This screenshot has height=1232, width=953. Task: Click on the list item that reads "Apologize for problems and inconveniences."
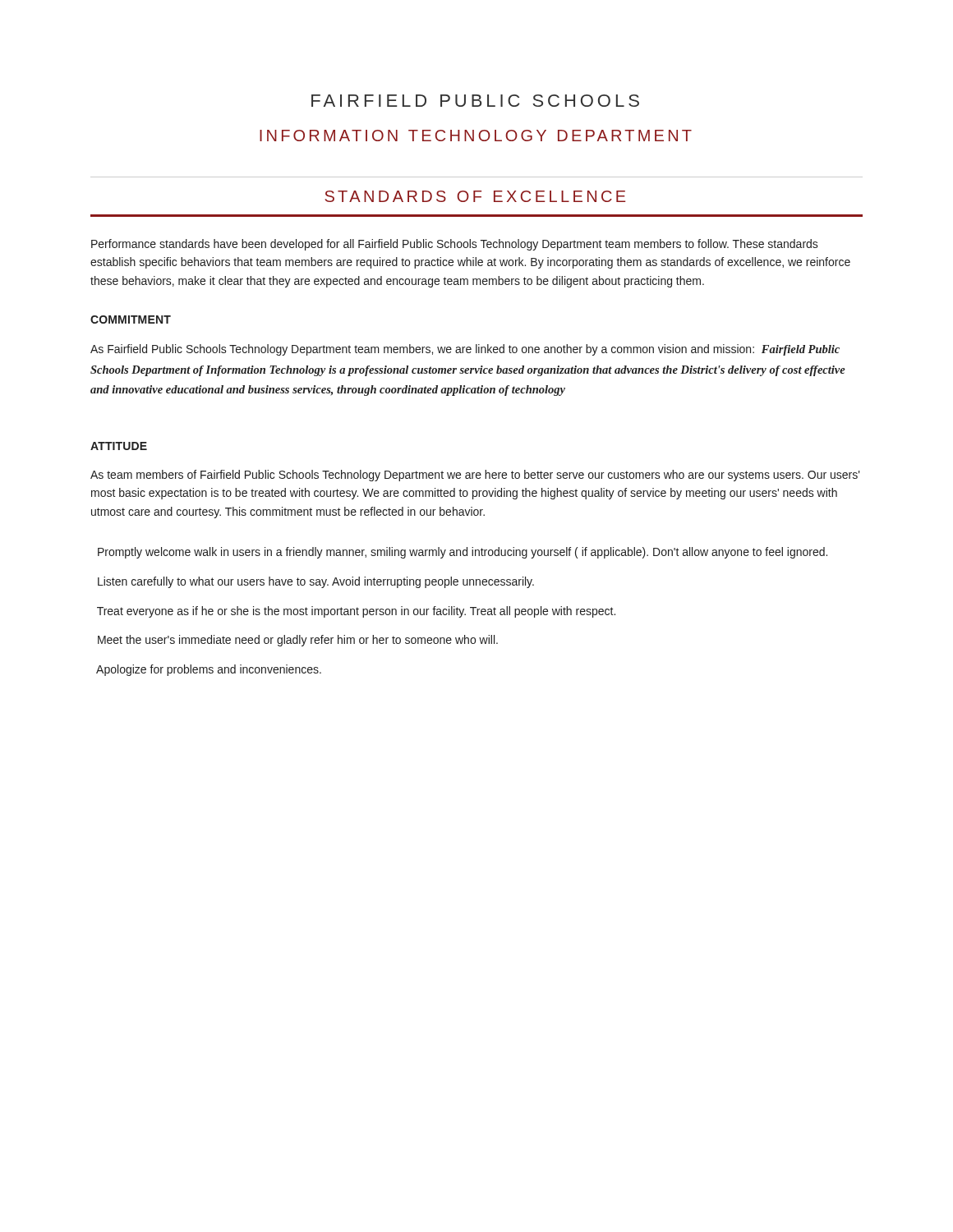pyautogui.click(x=208, y=669)
